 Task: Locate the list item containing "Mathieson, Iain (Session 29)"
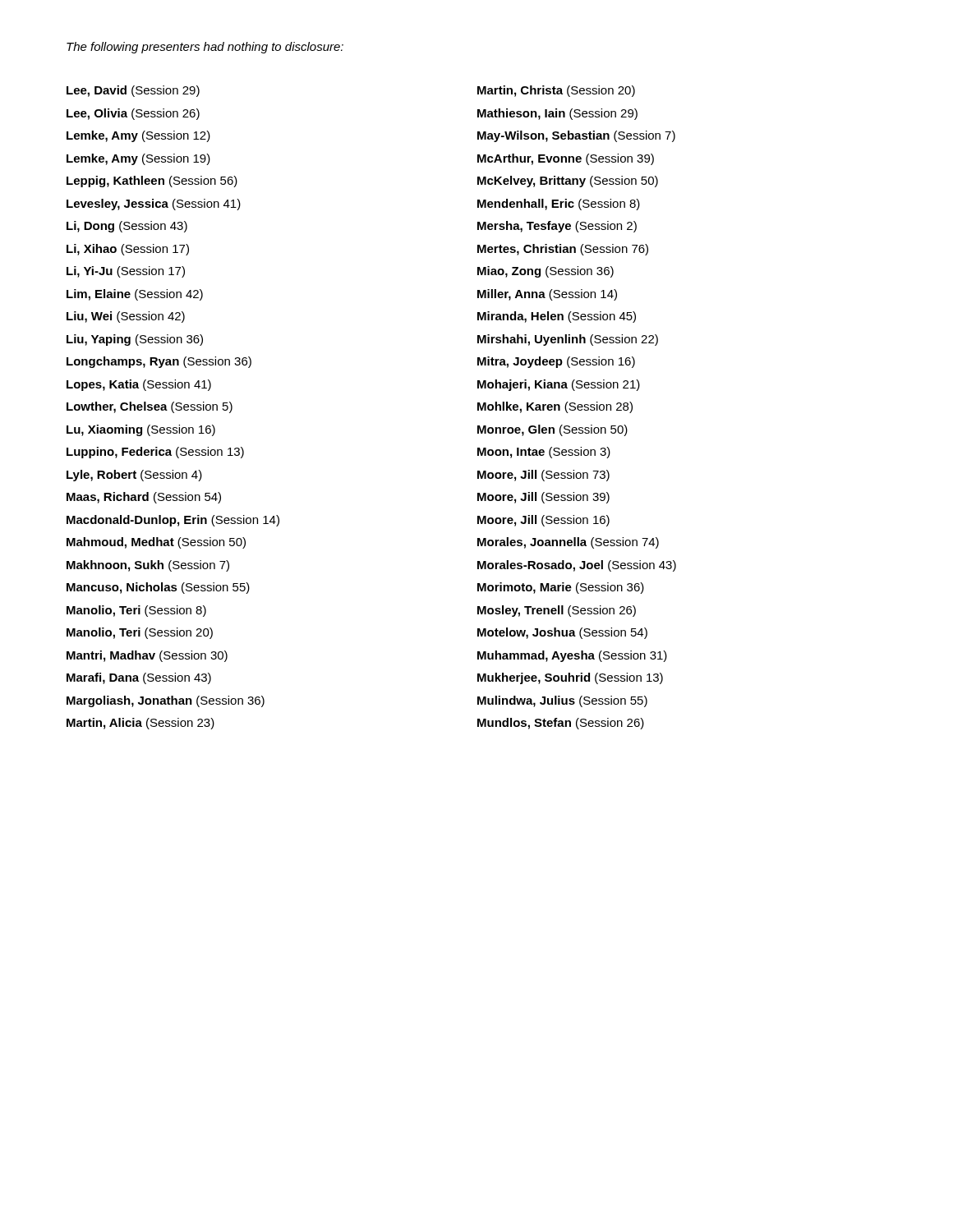[557, 113]
